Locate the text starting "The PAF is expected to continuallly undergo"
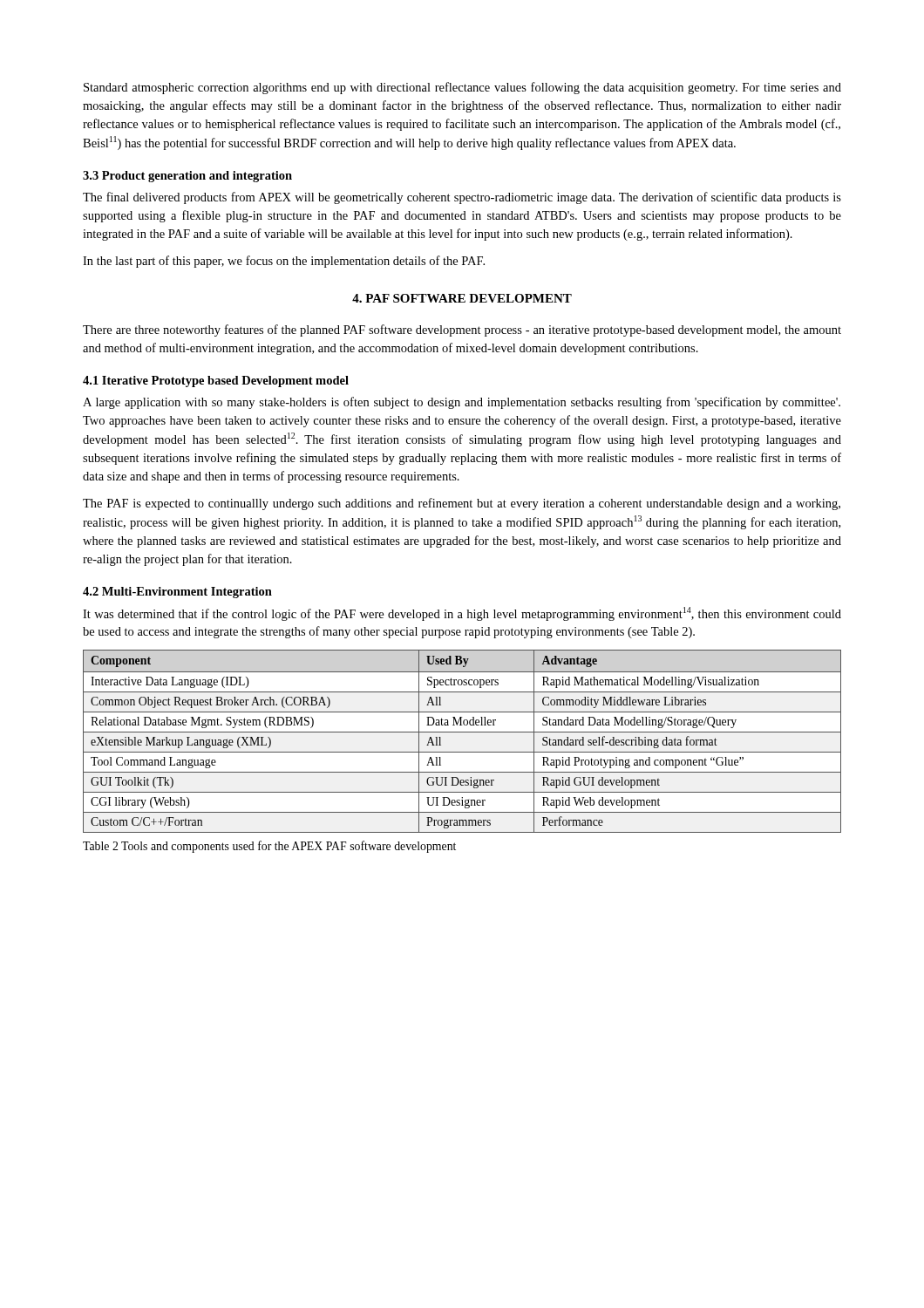Viewport: 924px width, 1308px height. pos(462,531)
